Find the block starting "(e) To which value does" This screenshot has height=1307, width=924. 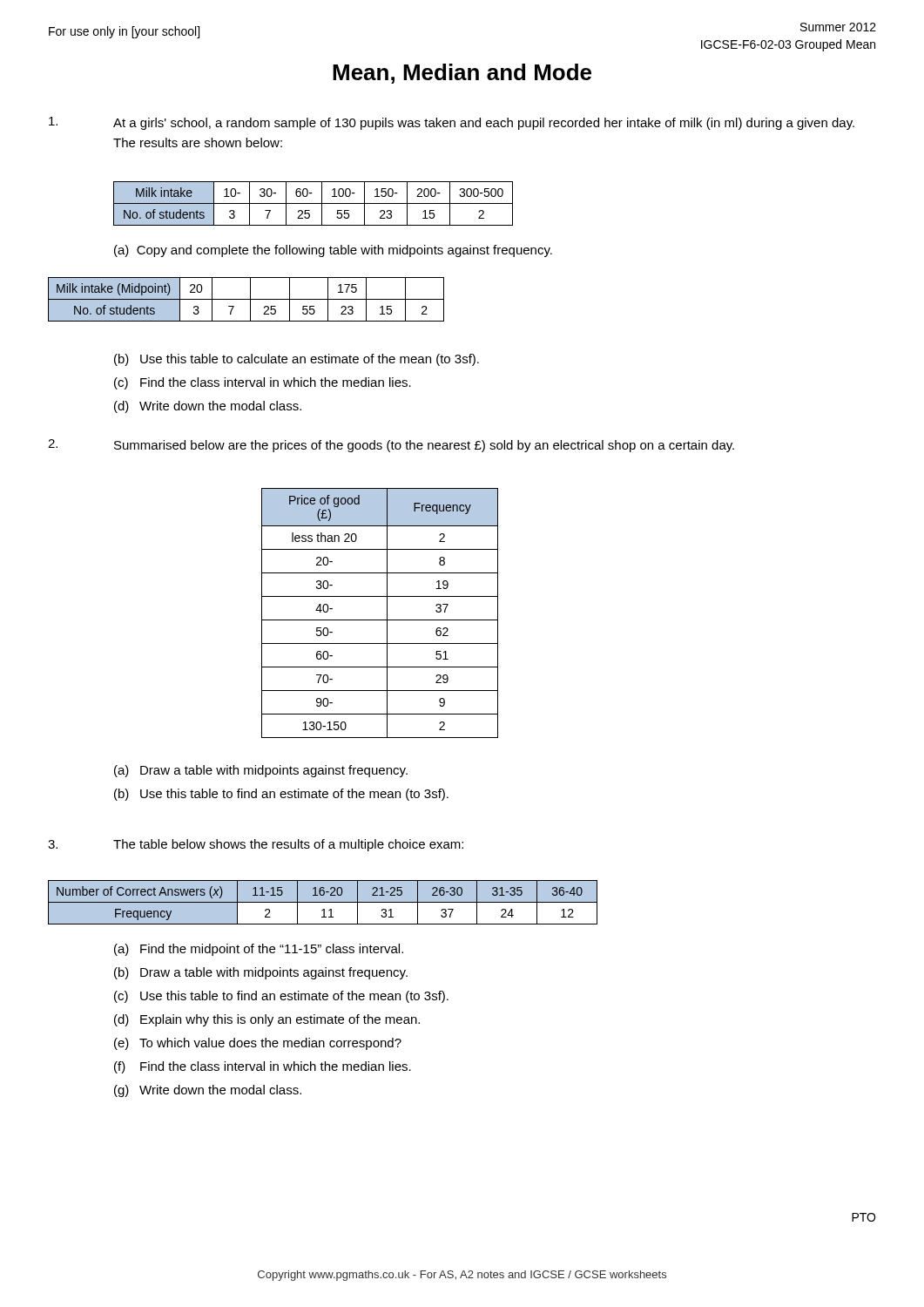[x=257, y=1043]
